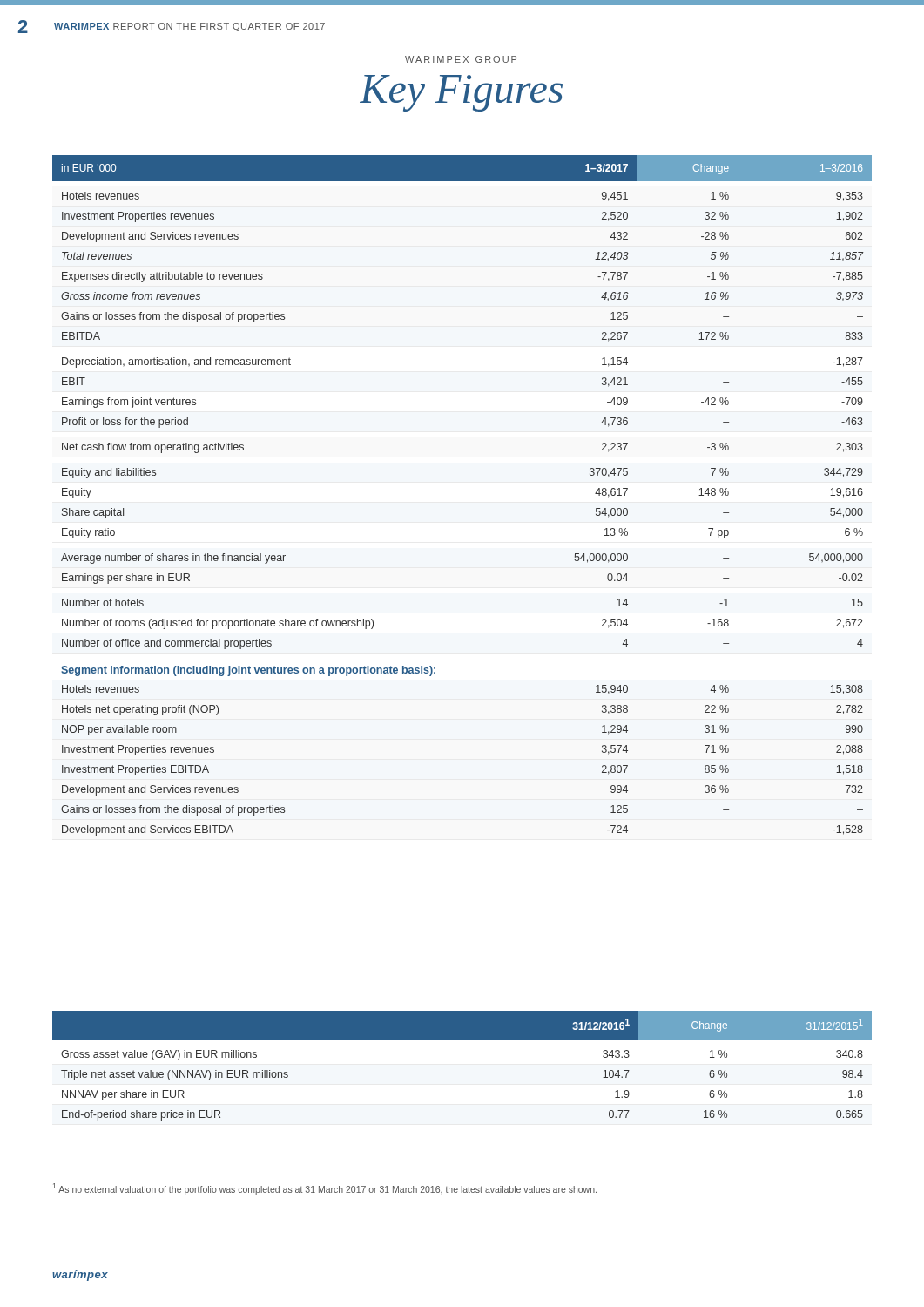Locate the region starting "WARIMPEX GROUP Key Figures"
This screenshot has width=924, height=1307.
(x=462, y=83)
